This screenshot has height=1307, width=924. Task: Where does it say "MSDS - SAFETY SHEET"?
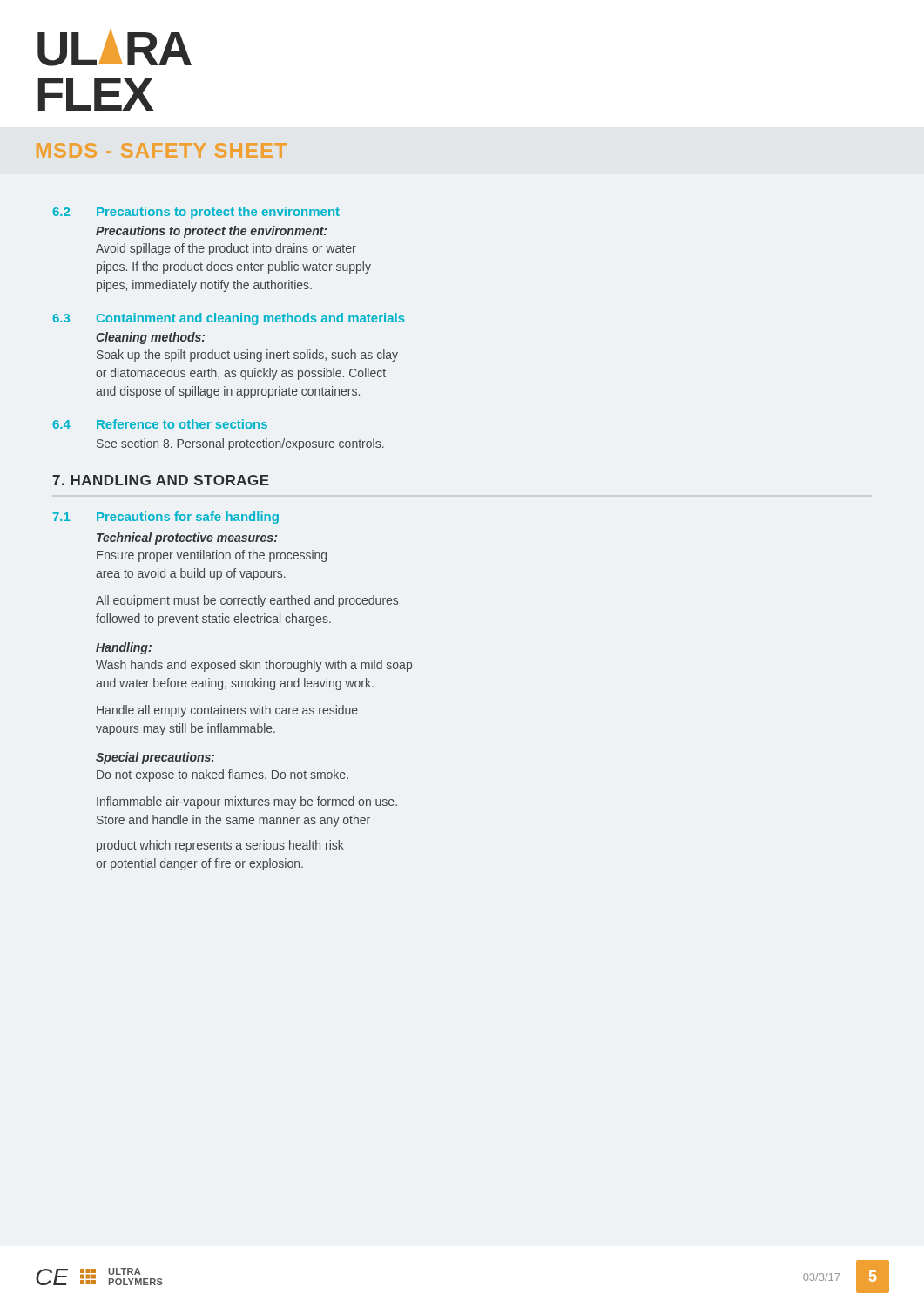coord(161,150)
